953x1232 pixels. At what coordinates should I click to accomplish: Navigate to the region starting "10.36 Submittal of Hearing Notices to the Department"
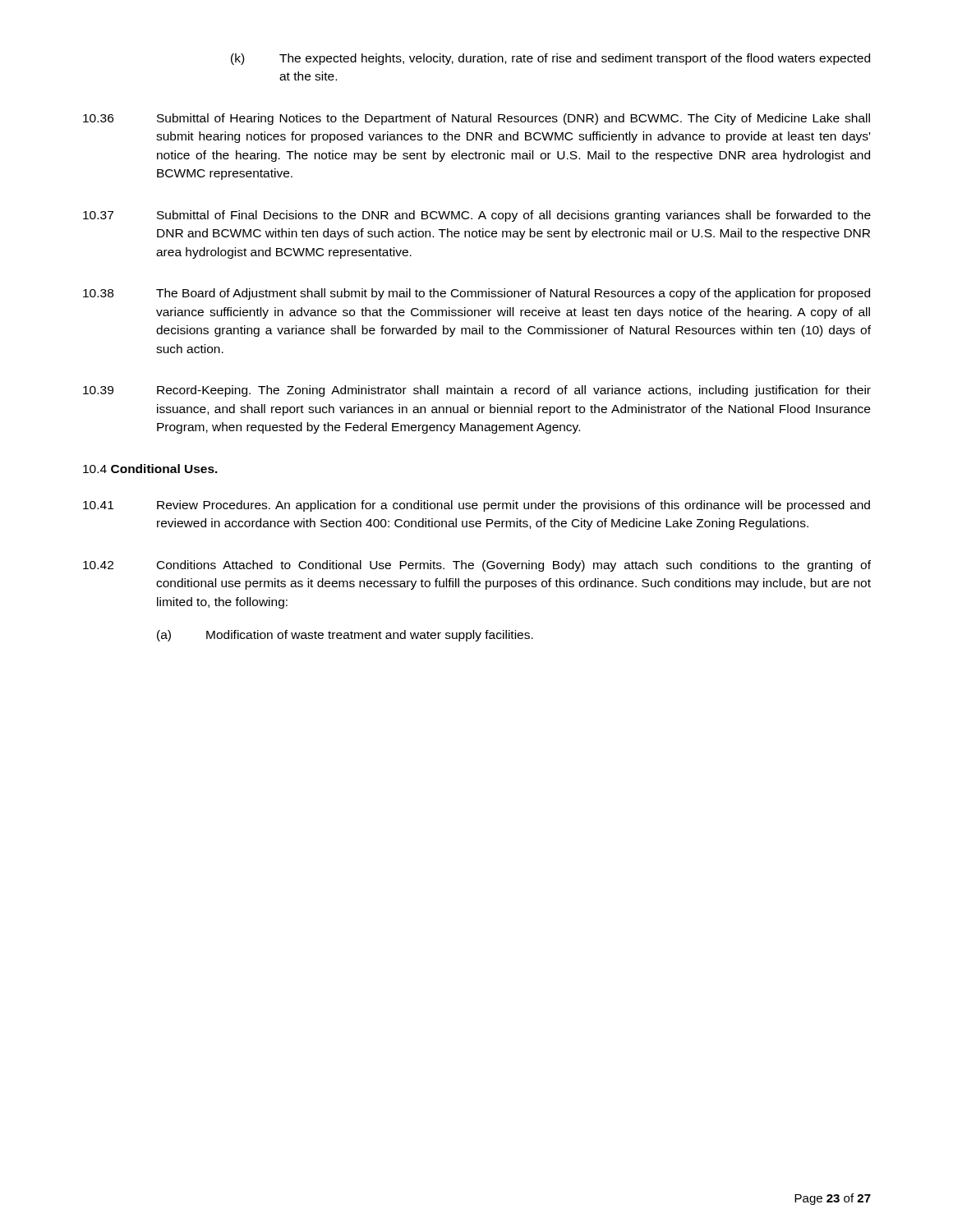pos(476,146)
